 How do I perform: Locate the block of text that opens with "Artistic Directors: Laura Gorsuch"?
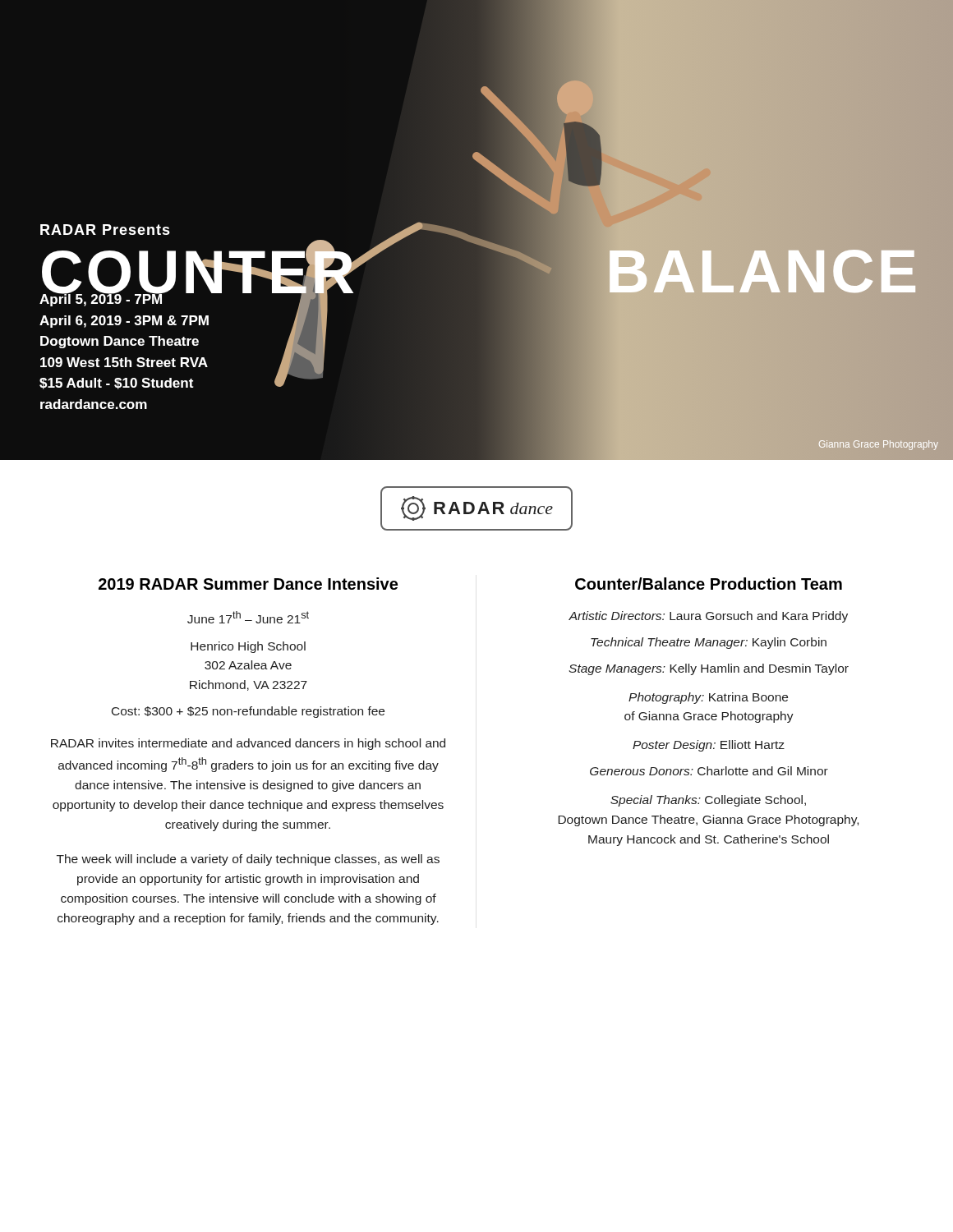pos(709,616)
